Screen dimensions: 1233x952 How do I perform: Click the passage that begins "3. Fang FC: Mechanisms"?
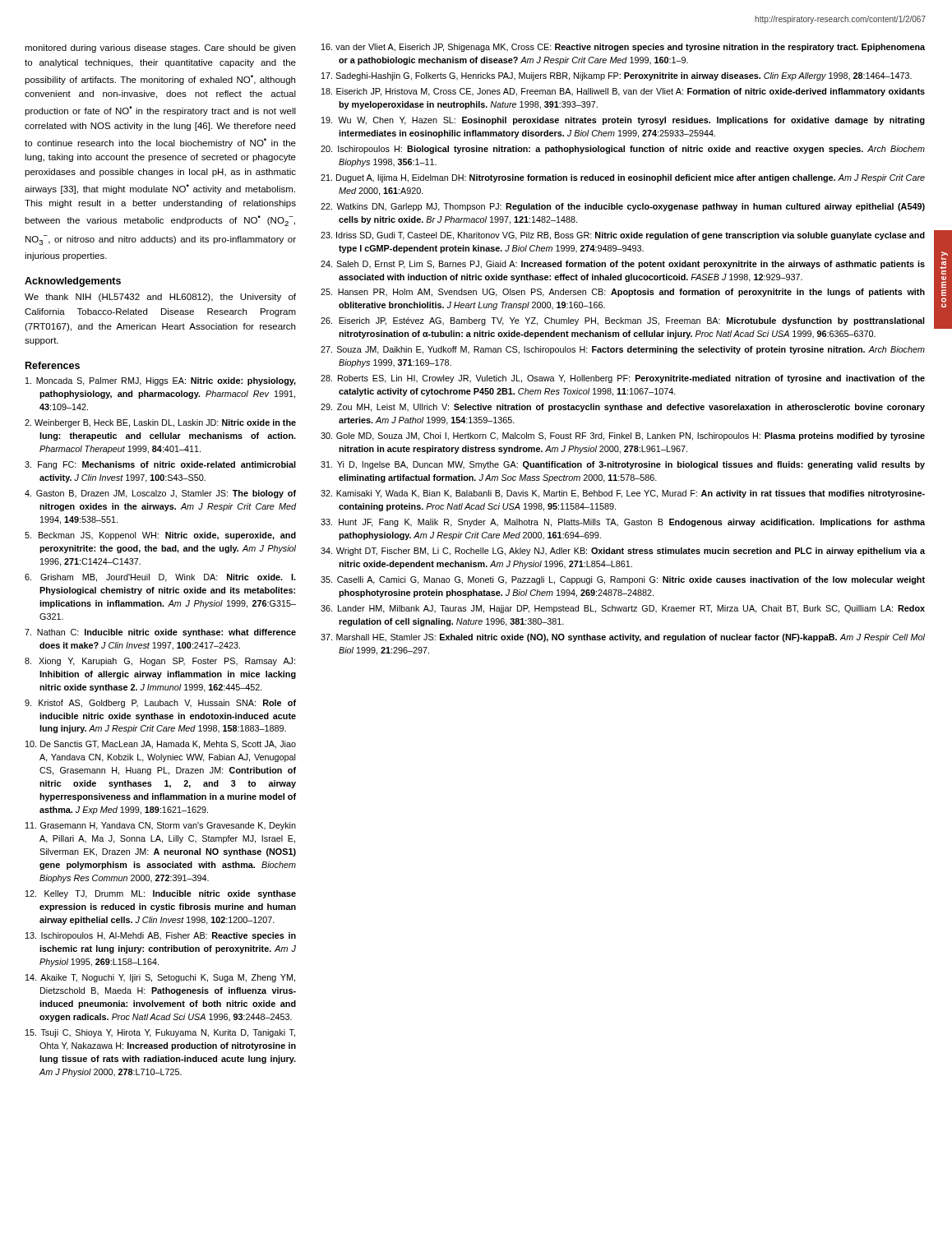(160, 471)
